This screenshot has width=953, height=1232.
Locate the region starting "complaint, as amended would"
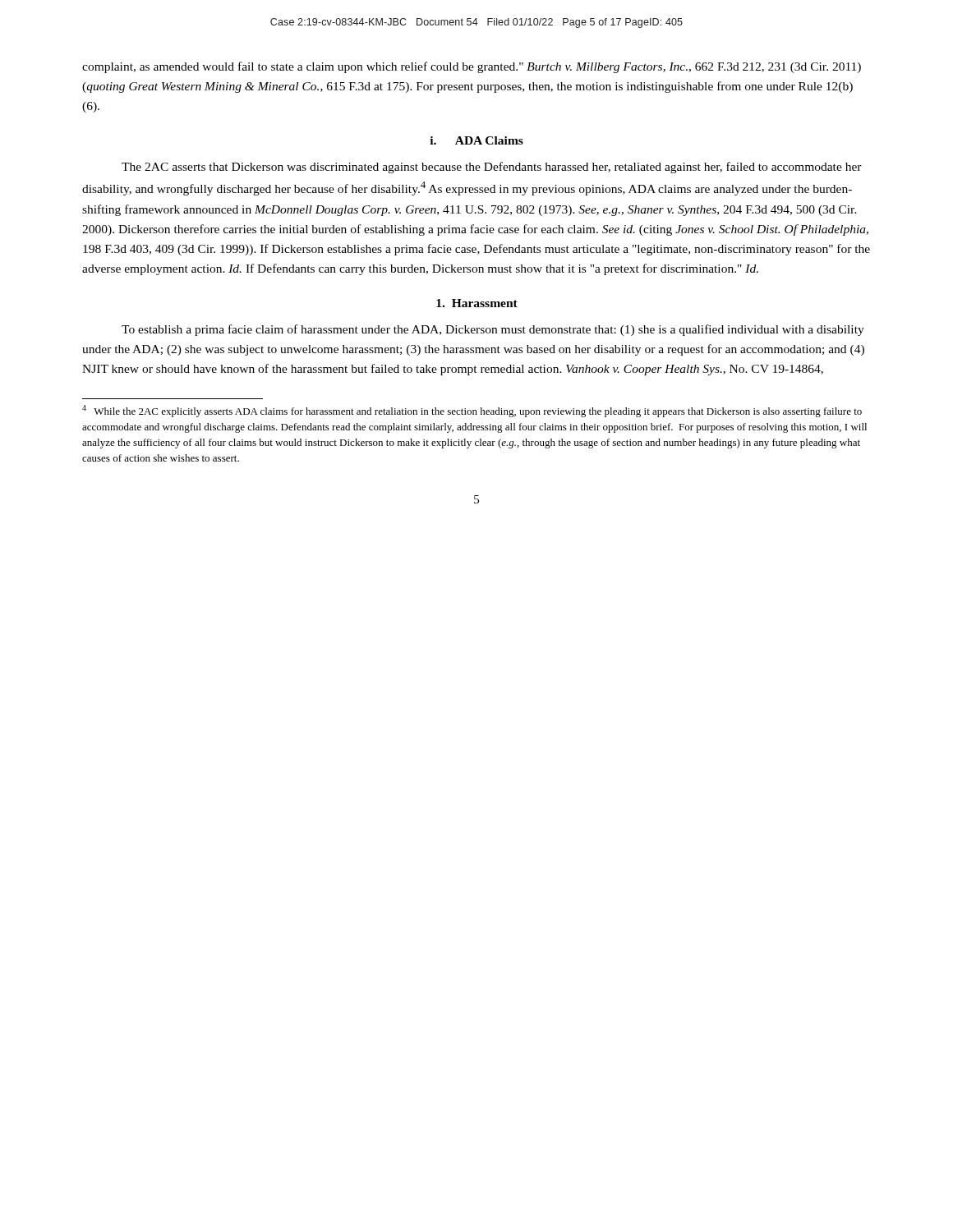click(472, 86)
